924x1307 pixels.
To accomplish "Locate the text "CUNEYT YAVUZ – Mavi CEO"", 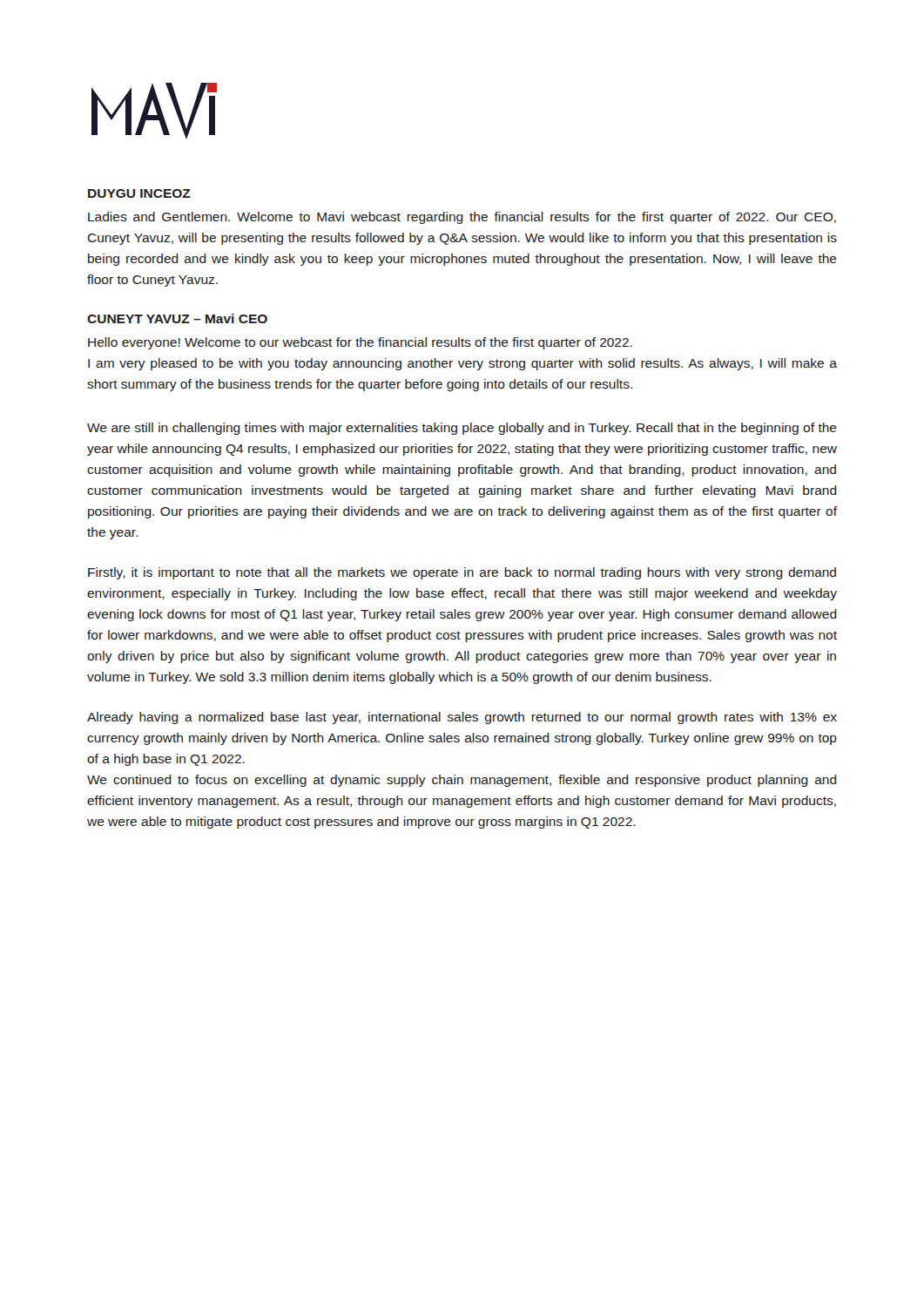I will coord(177,319).
